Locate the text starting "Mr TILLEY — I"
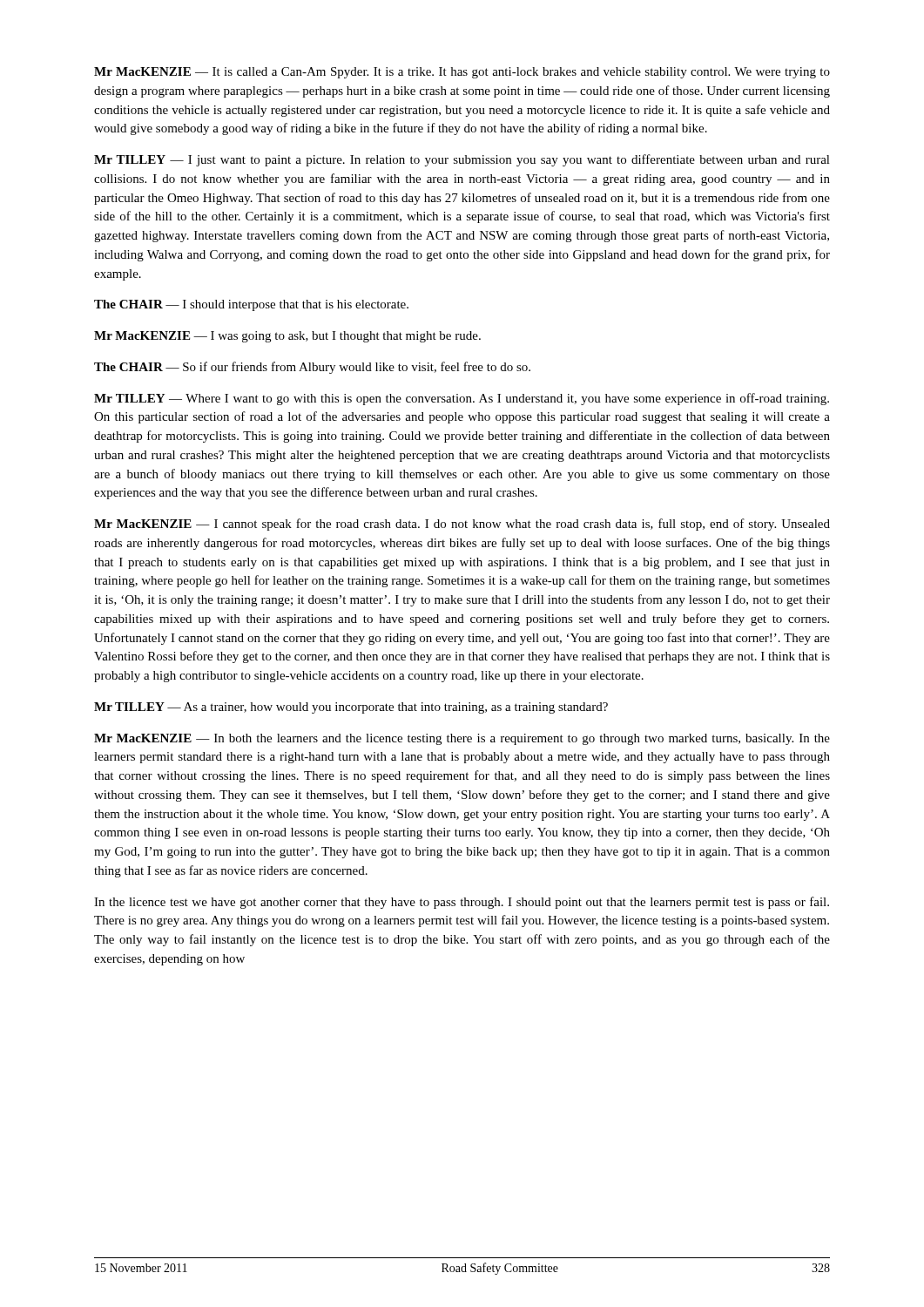 tap(462, 217)
